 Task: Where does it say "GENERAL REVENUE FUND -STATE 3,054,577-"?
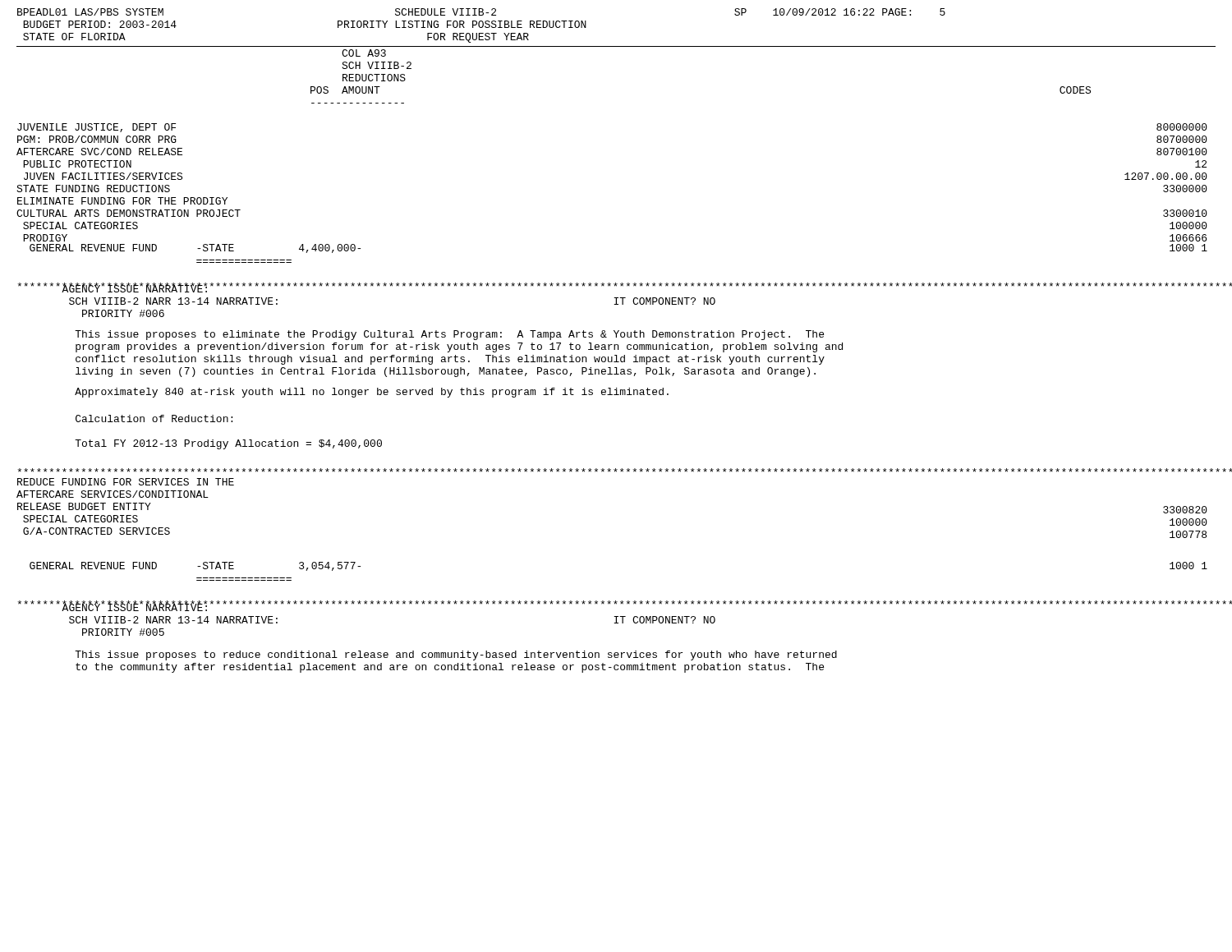[189, 566]
